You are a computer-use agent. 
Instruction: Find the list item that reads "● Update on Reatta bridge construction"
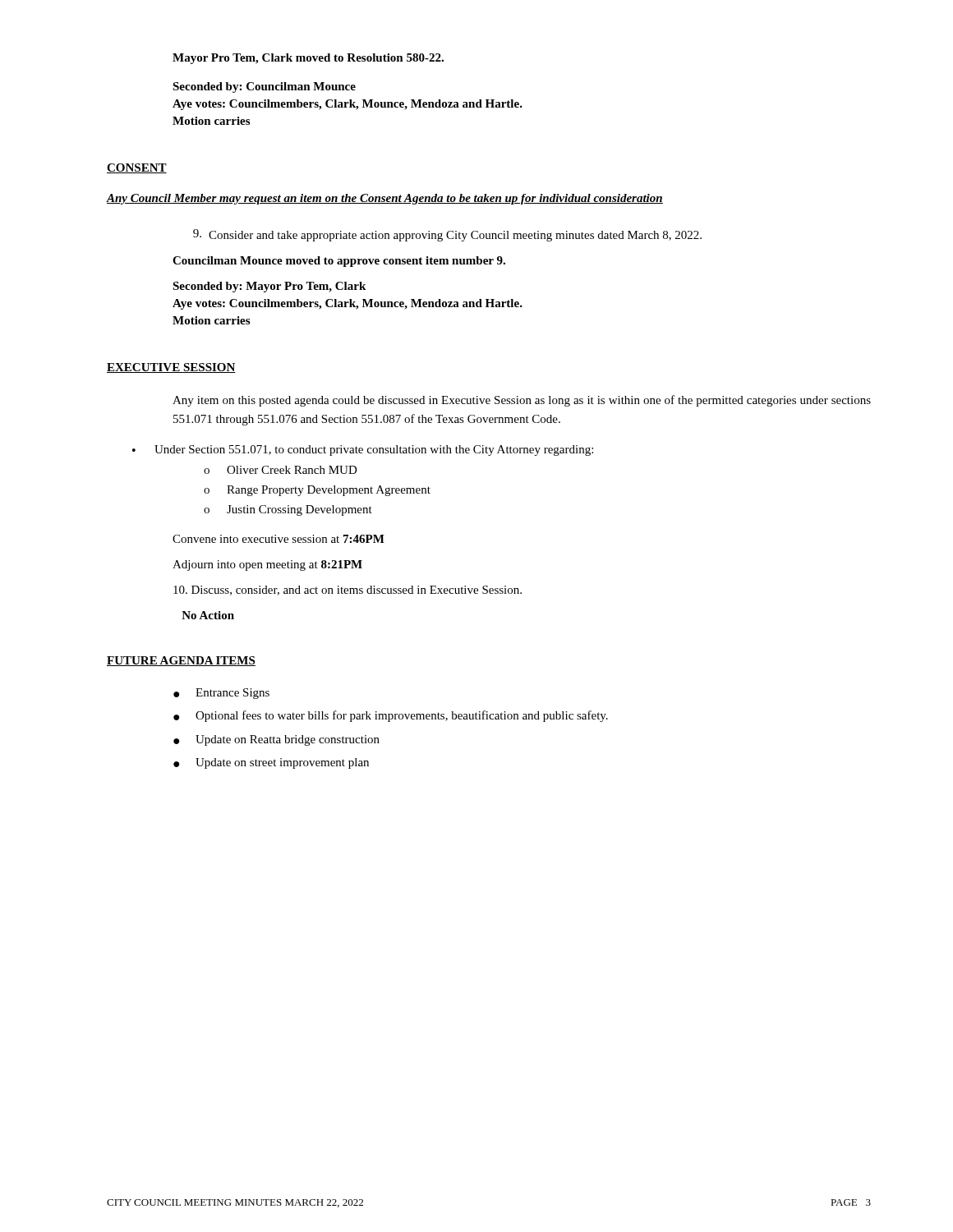click(276, 740)
